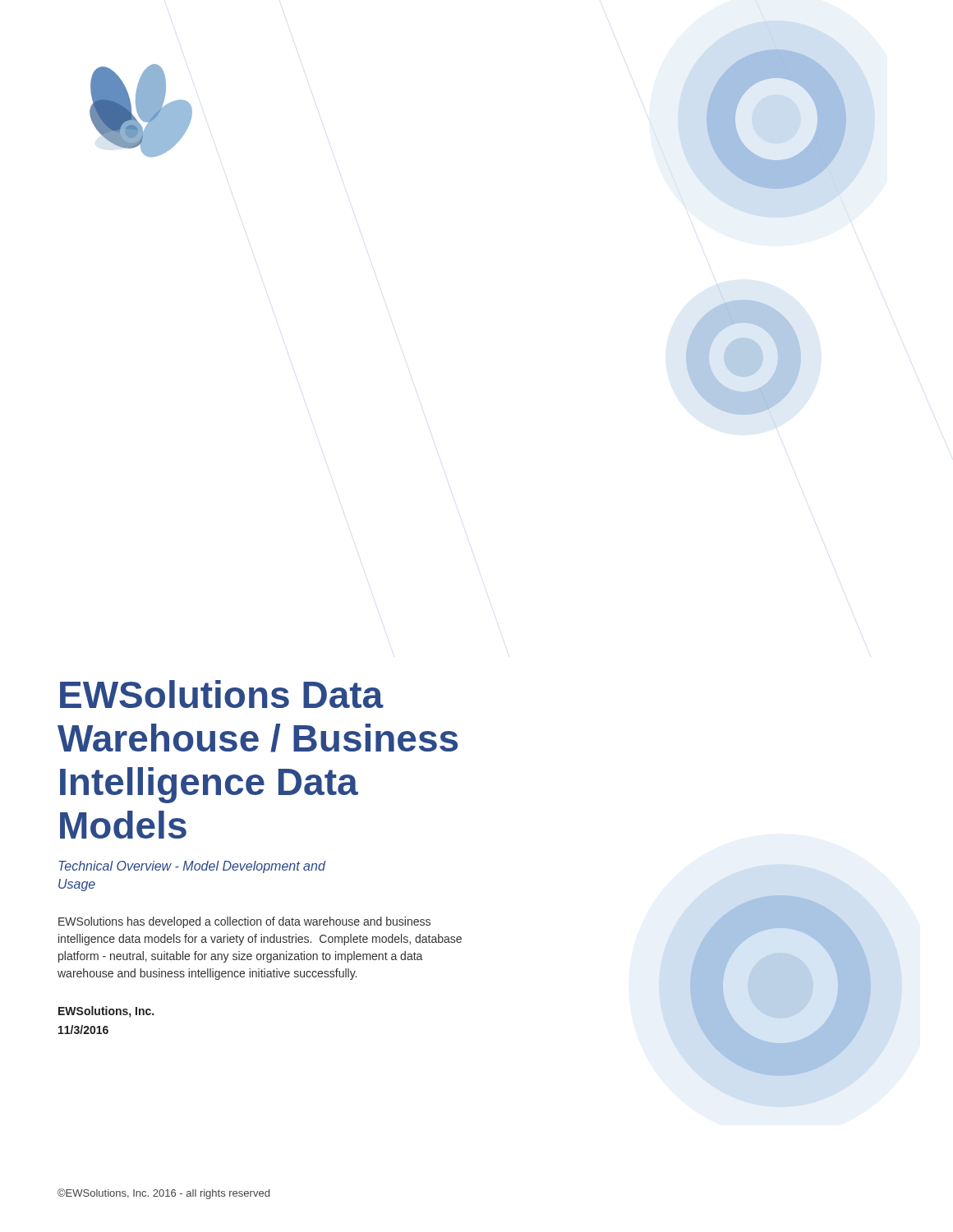Point to the block beginning "EWSolutions has developed a"
This screenshot has height=1232, width=953.
coord(260,948)
